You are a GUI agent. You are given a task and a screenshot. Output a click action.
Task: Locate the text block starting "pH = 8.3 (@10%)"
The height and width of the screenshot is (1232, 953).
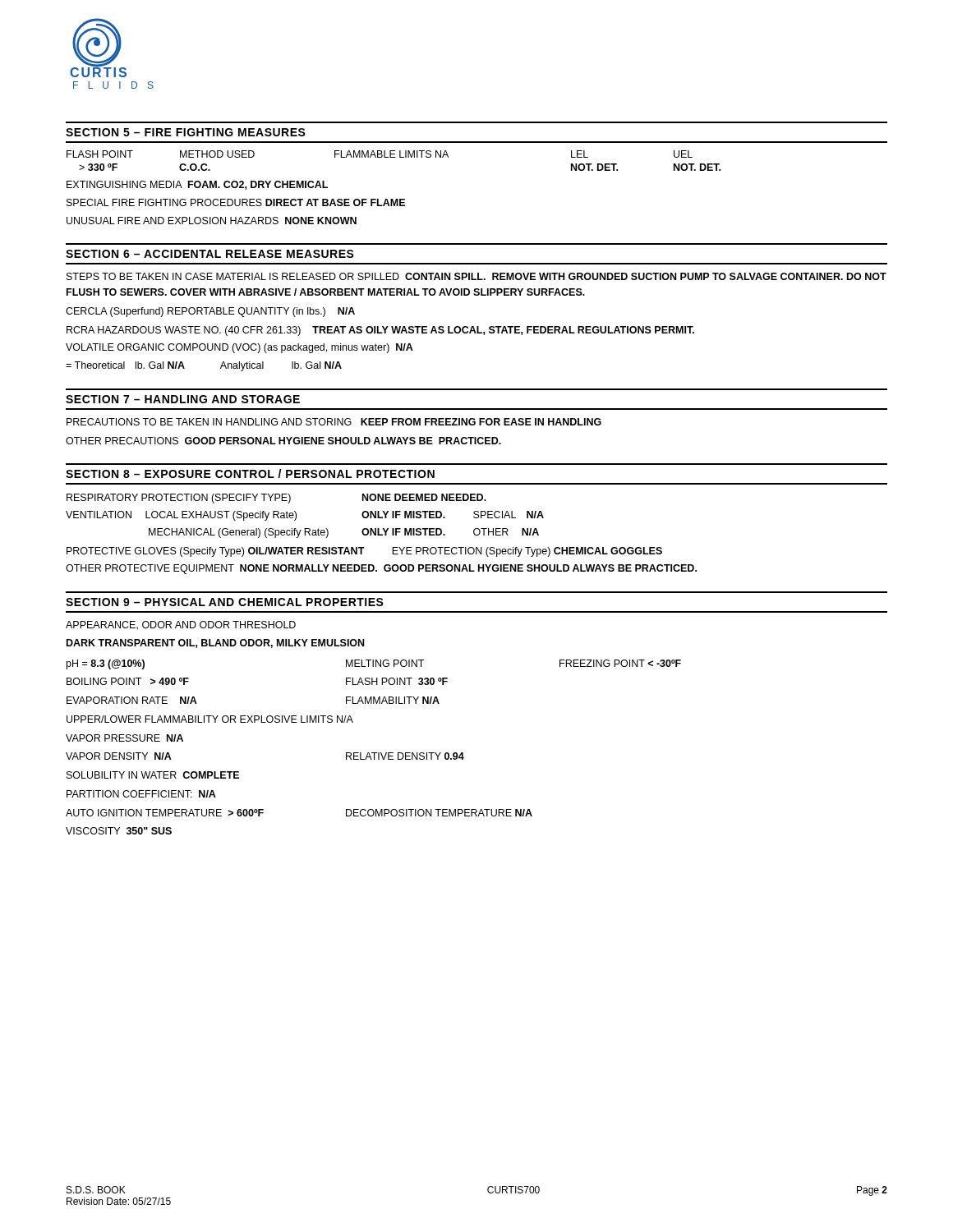click(374, 664)
